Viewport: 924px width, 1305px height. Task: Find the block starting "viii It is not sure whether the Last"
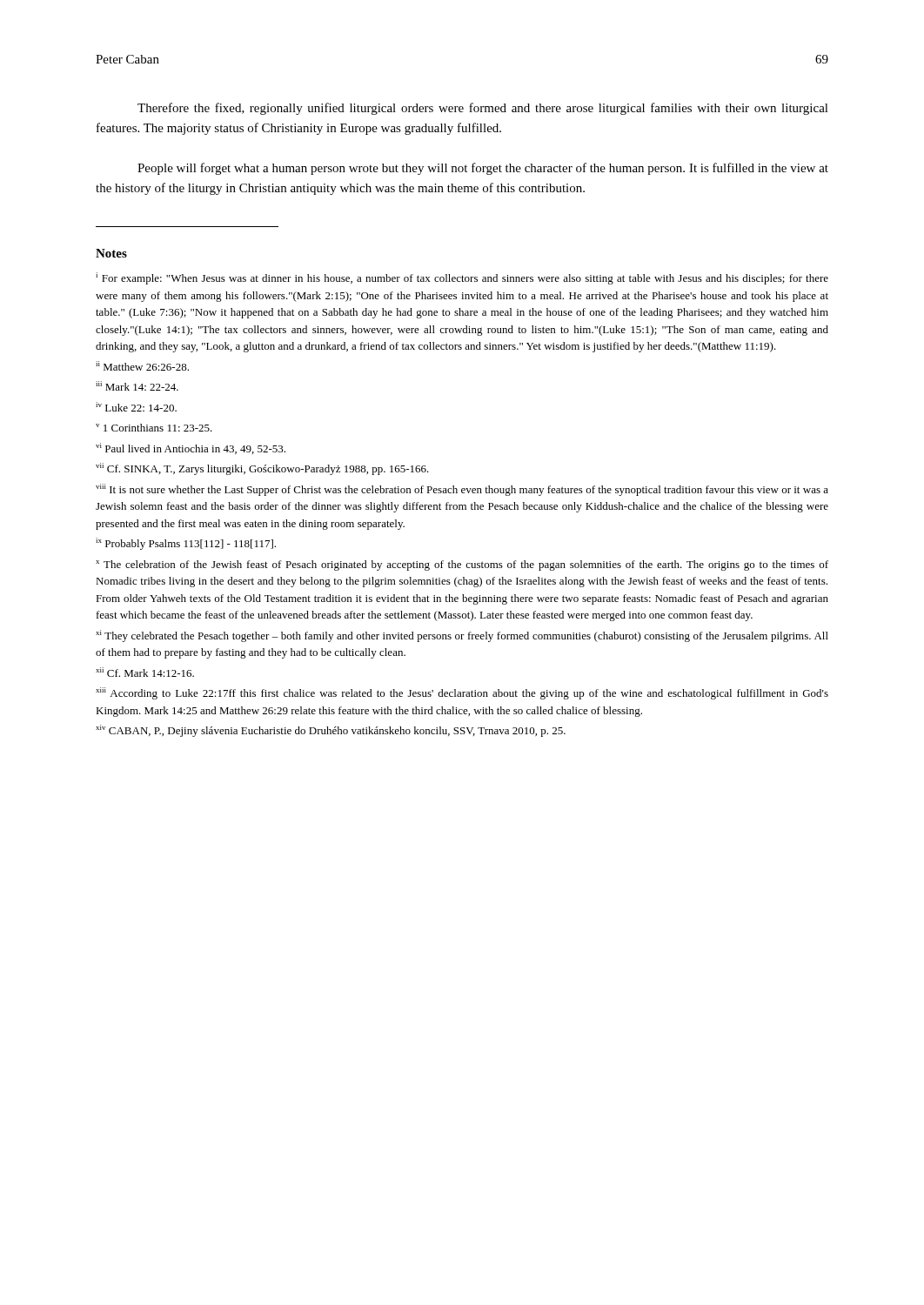click(x=462, y=505)
